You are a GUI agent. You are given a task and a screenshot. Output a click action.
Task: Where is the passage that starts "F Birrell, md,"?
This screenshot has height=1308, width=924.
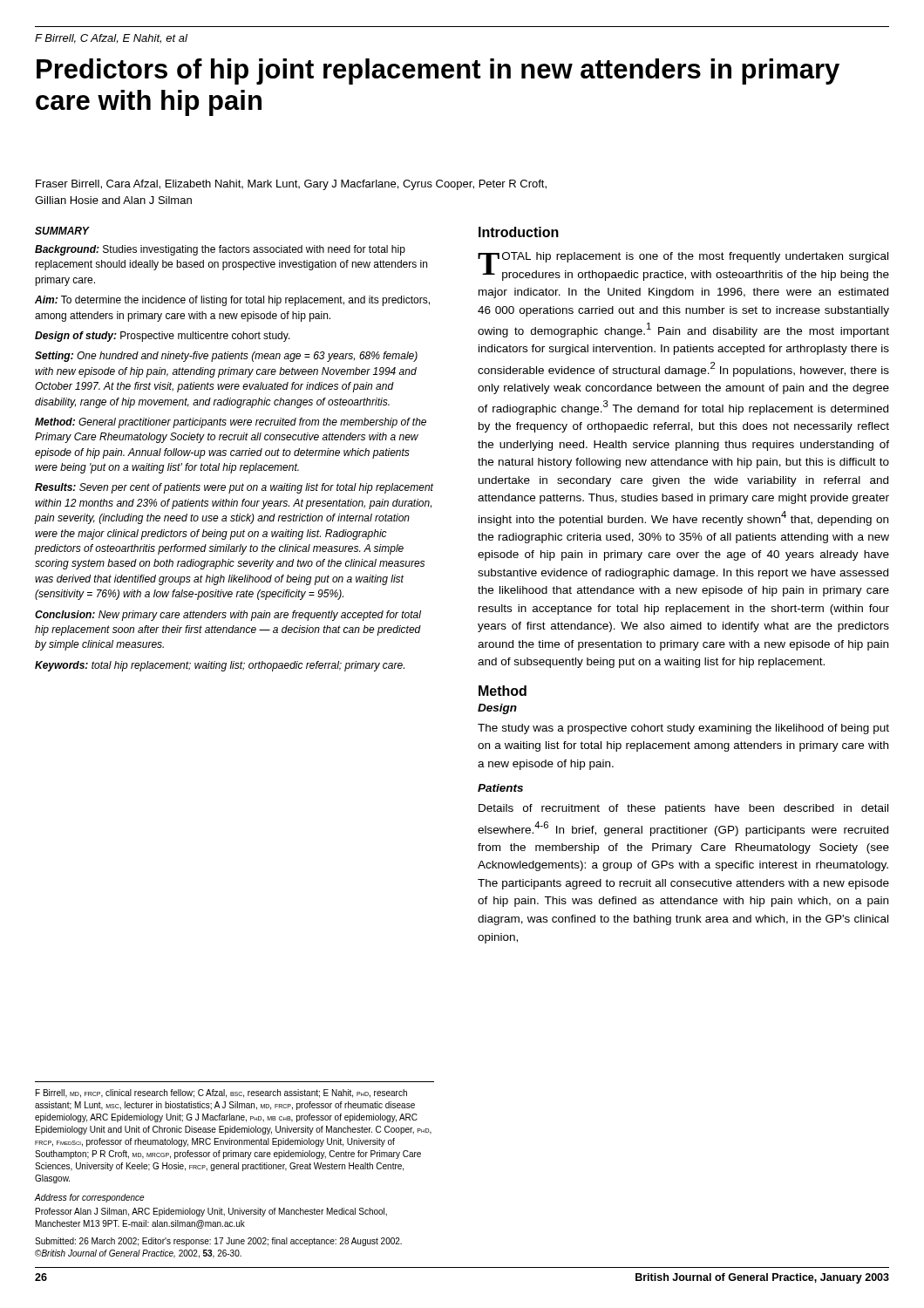coord(234,1174)
